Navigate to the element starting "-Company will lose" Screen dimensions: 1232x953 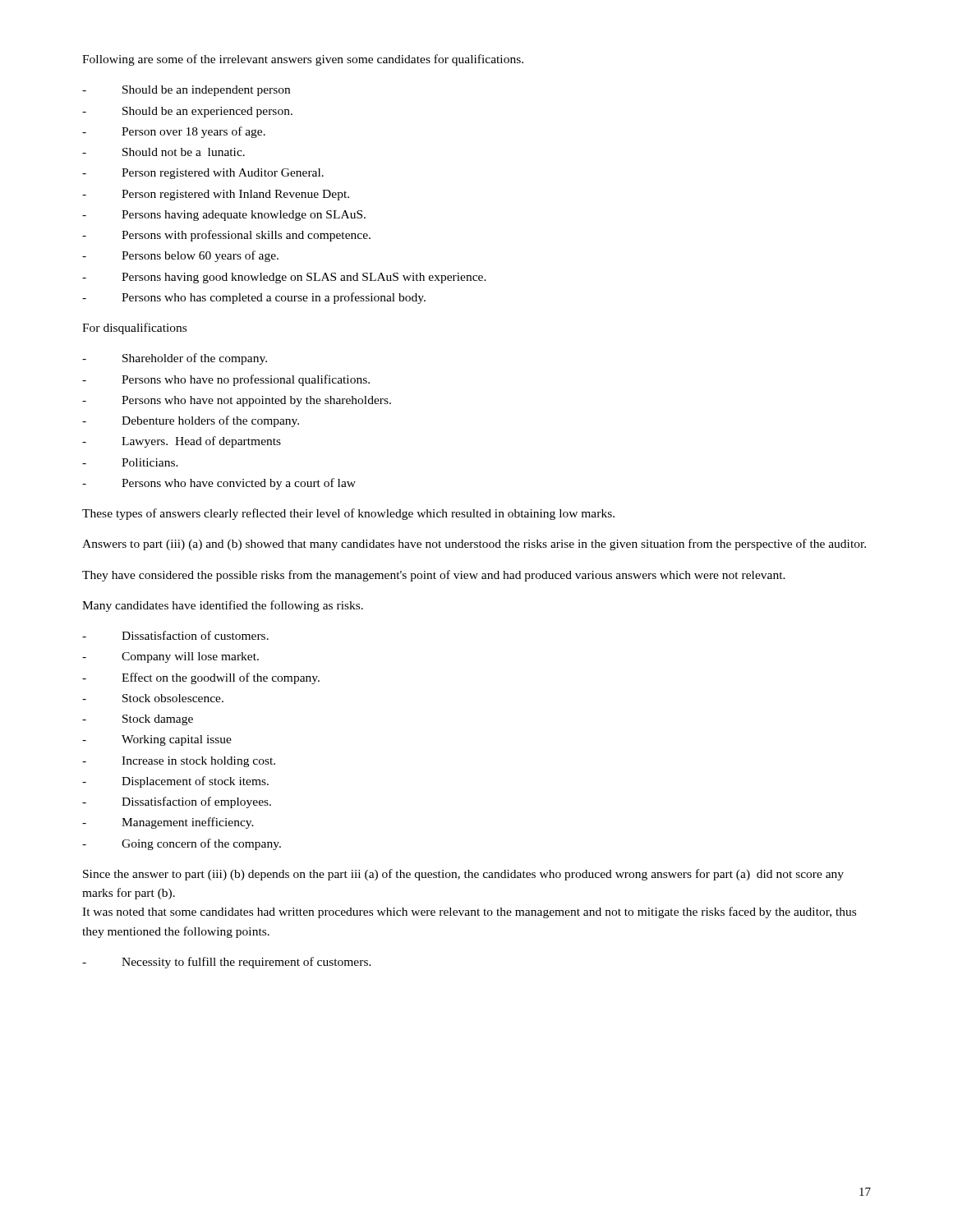170,657
